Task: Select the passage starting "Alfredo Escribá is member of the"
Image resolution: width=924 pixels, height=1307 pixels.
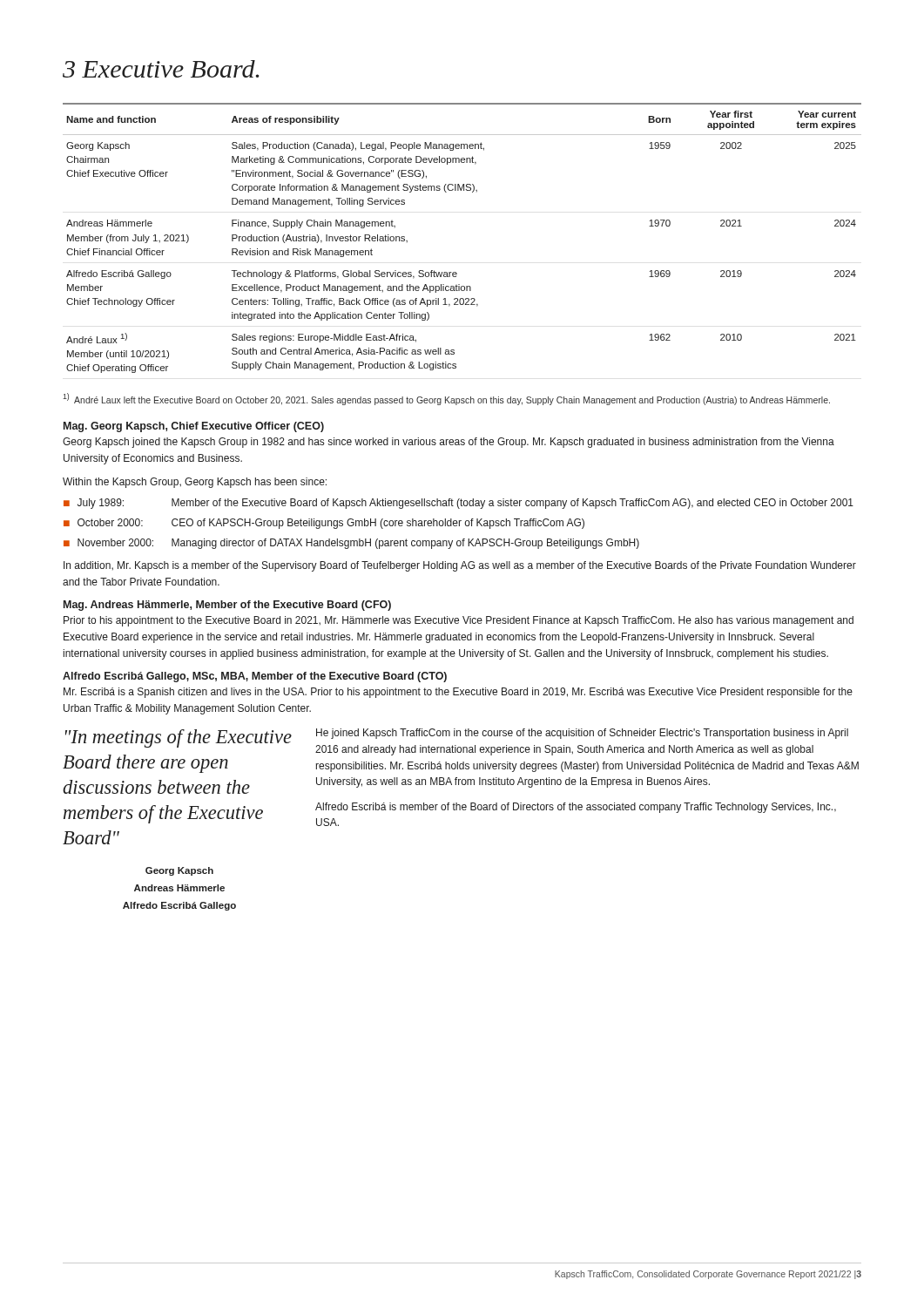Action: click(x=576, y=815)
